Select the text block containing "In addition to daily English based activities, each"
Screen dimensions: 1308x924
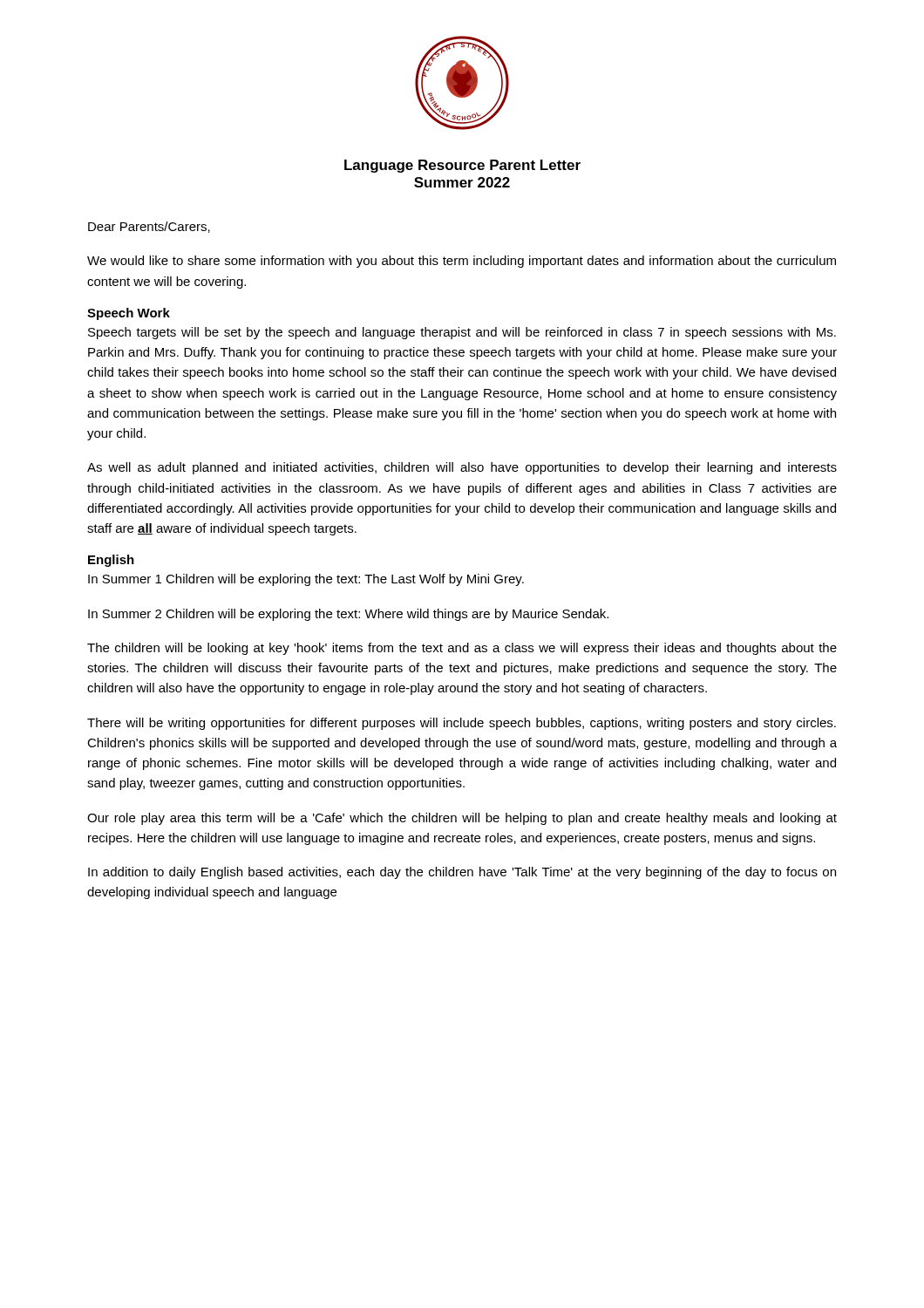click(462, 882)
